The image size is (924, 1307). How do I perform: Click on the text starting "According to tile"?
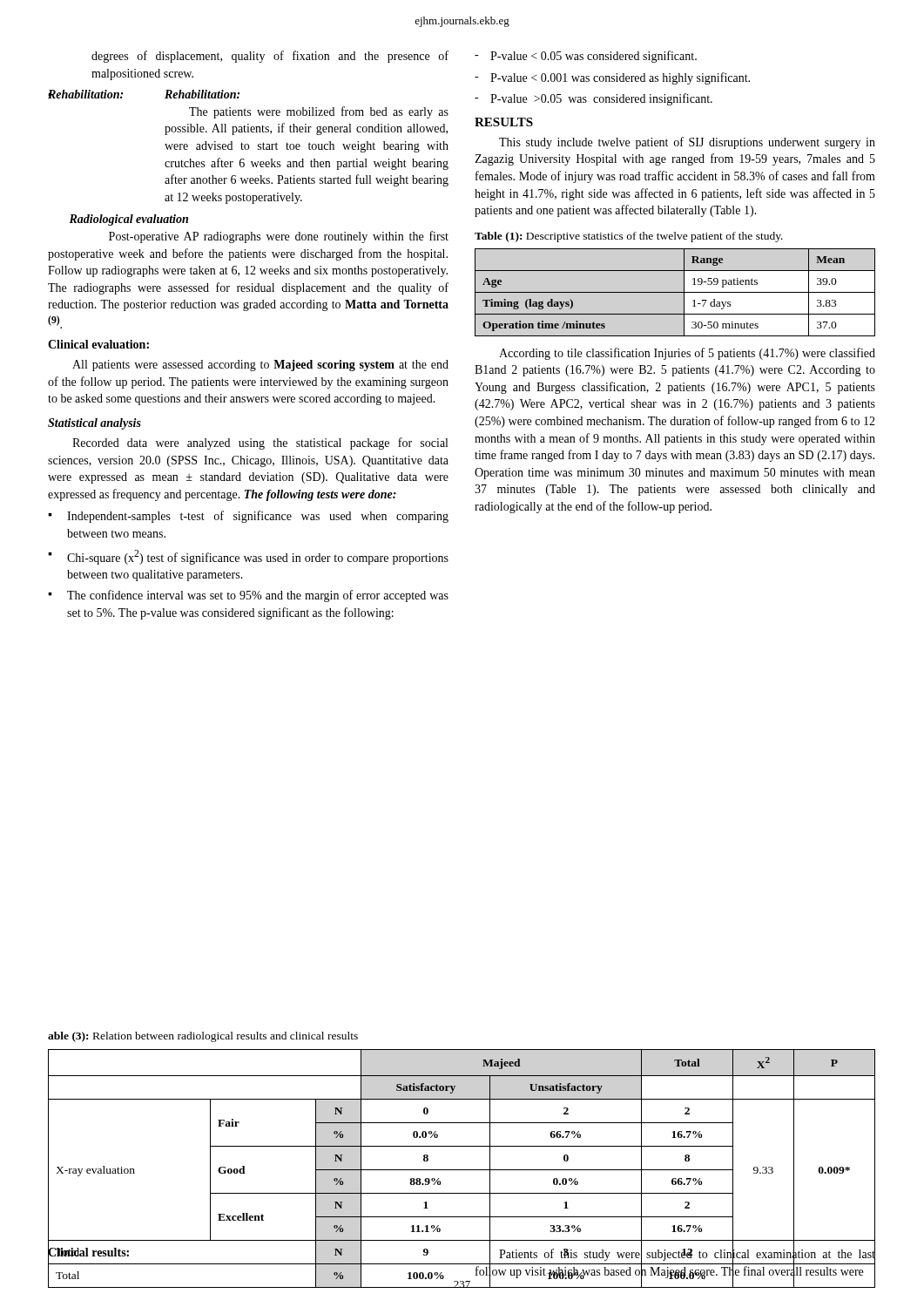[x=675, y=430]
